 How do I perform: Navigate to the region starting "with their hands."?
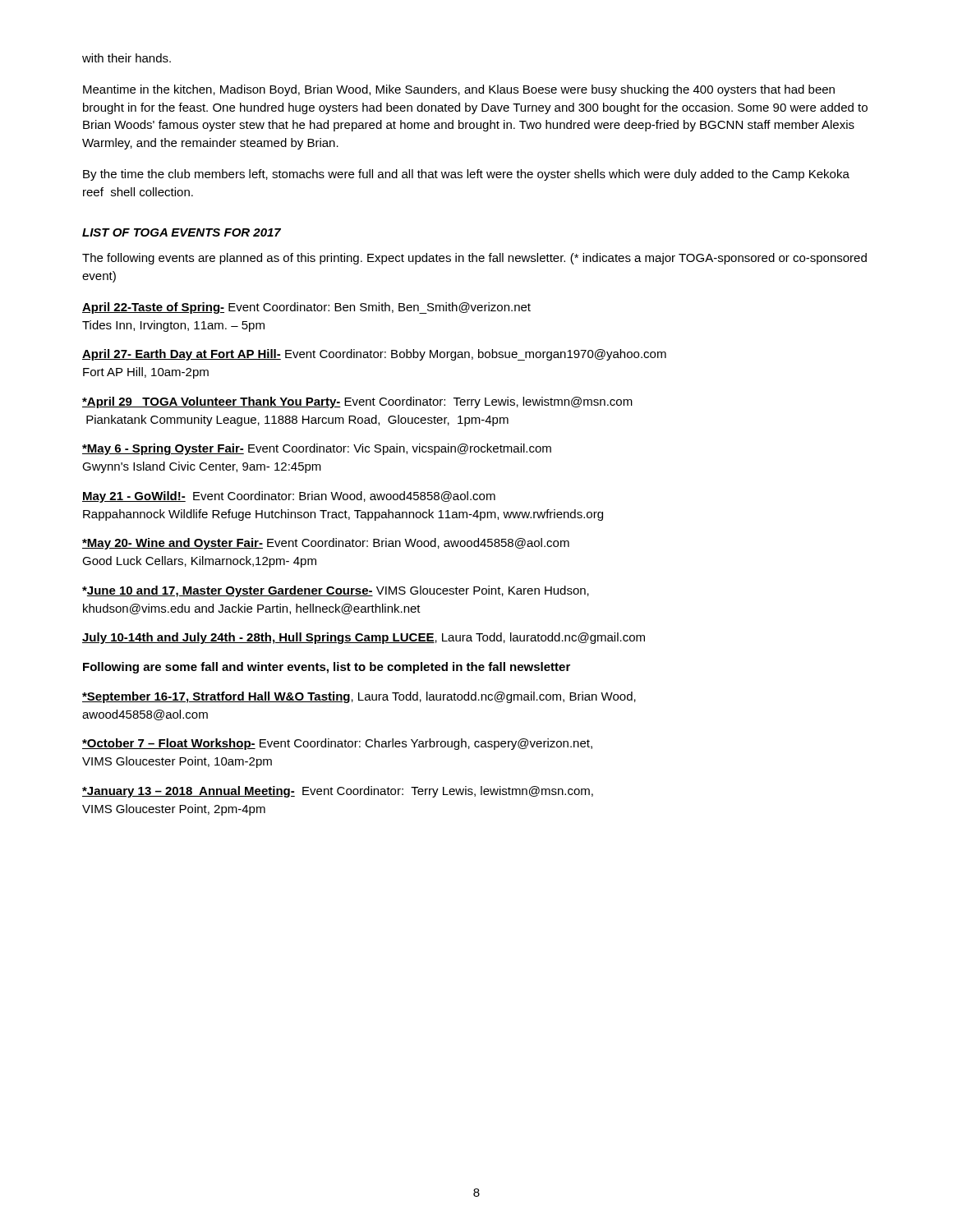tap(127, 58)
